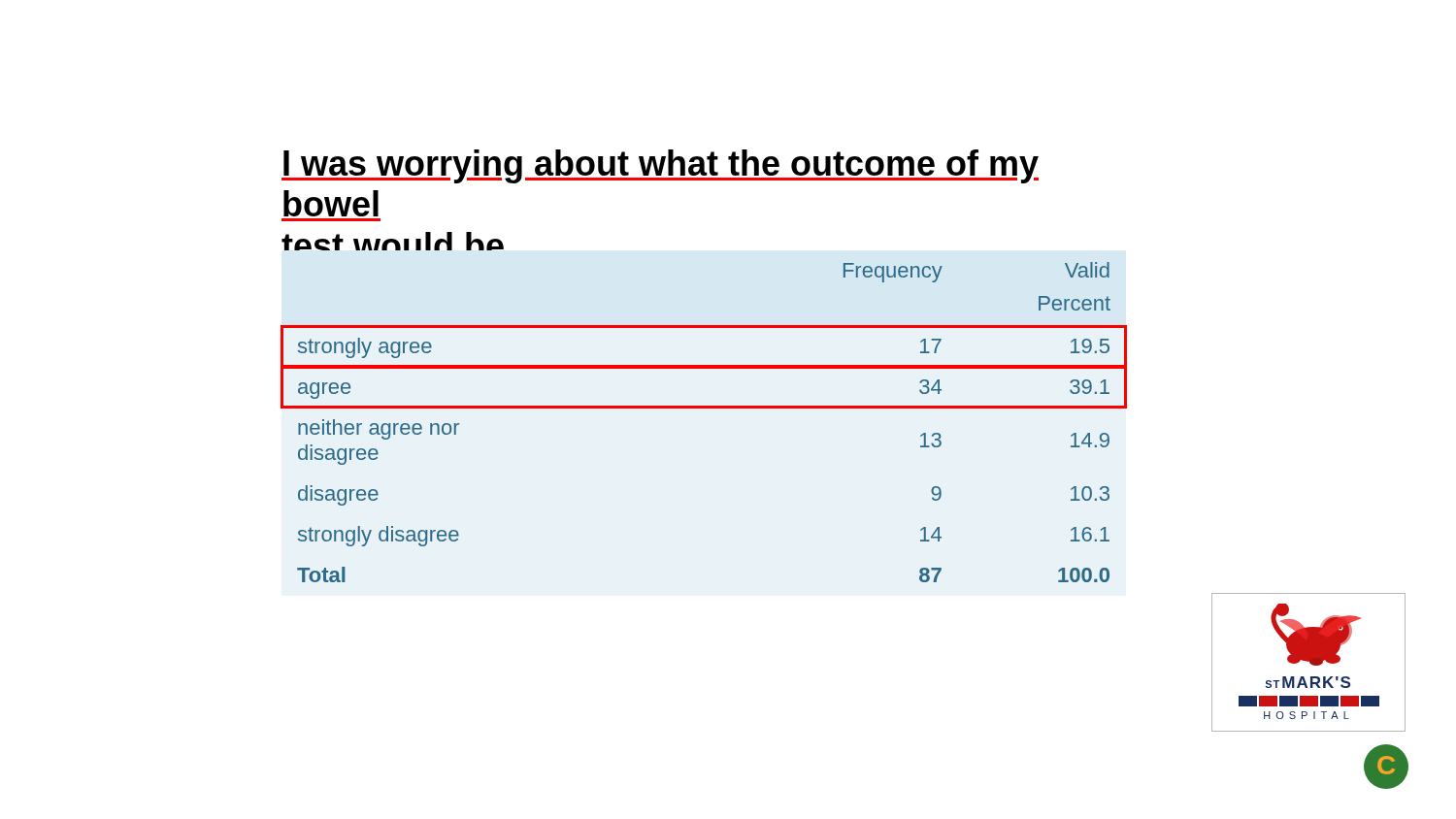The width and height of the screenshot is (1456, 819).
Task: Select the title containing "I was worrying"
Action: (x=660, y=166)
